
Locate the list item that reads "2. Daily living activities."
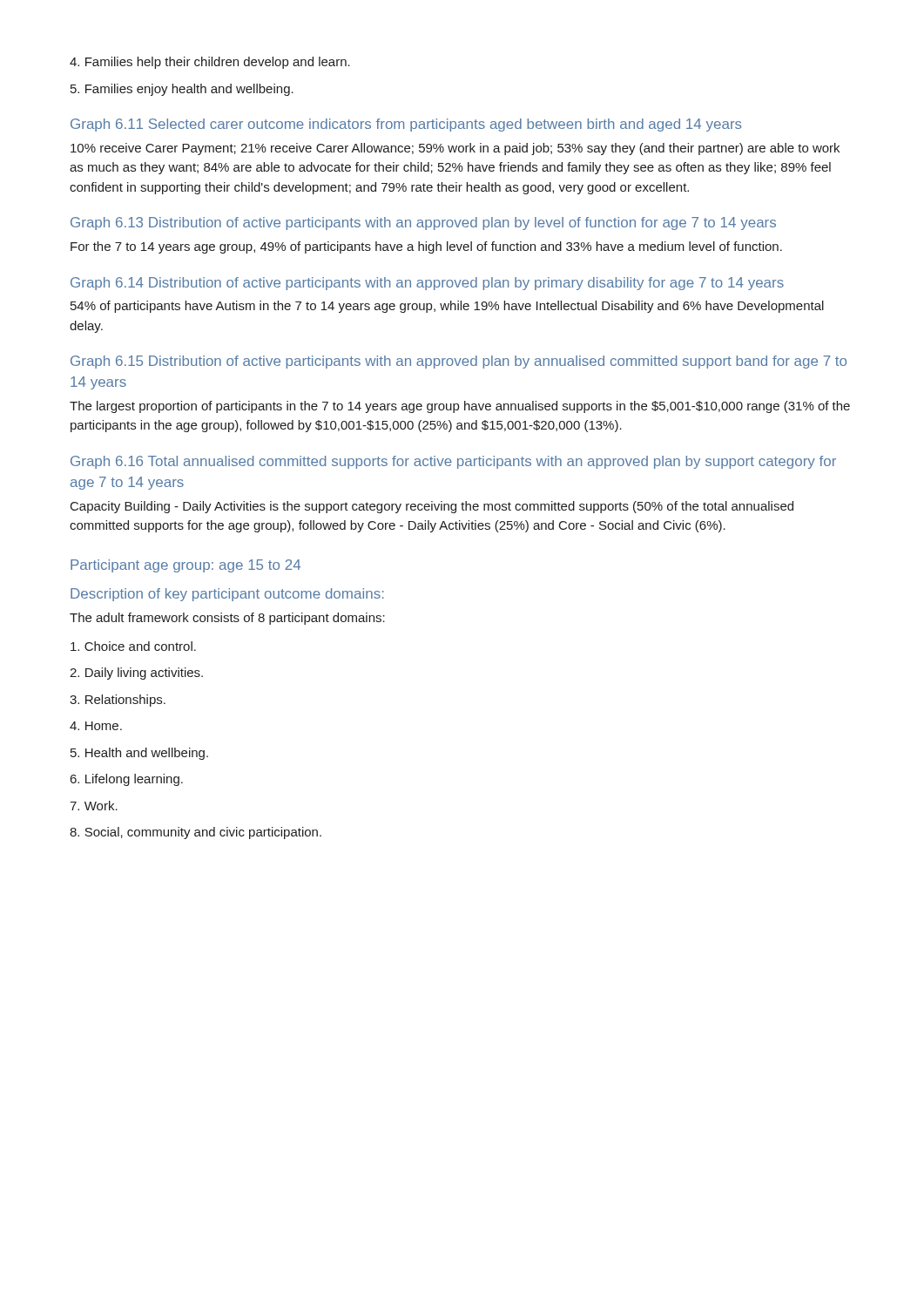pyautogui.click(x=137, y=672)
